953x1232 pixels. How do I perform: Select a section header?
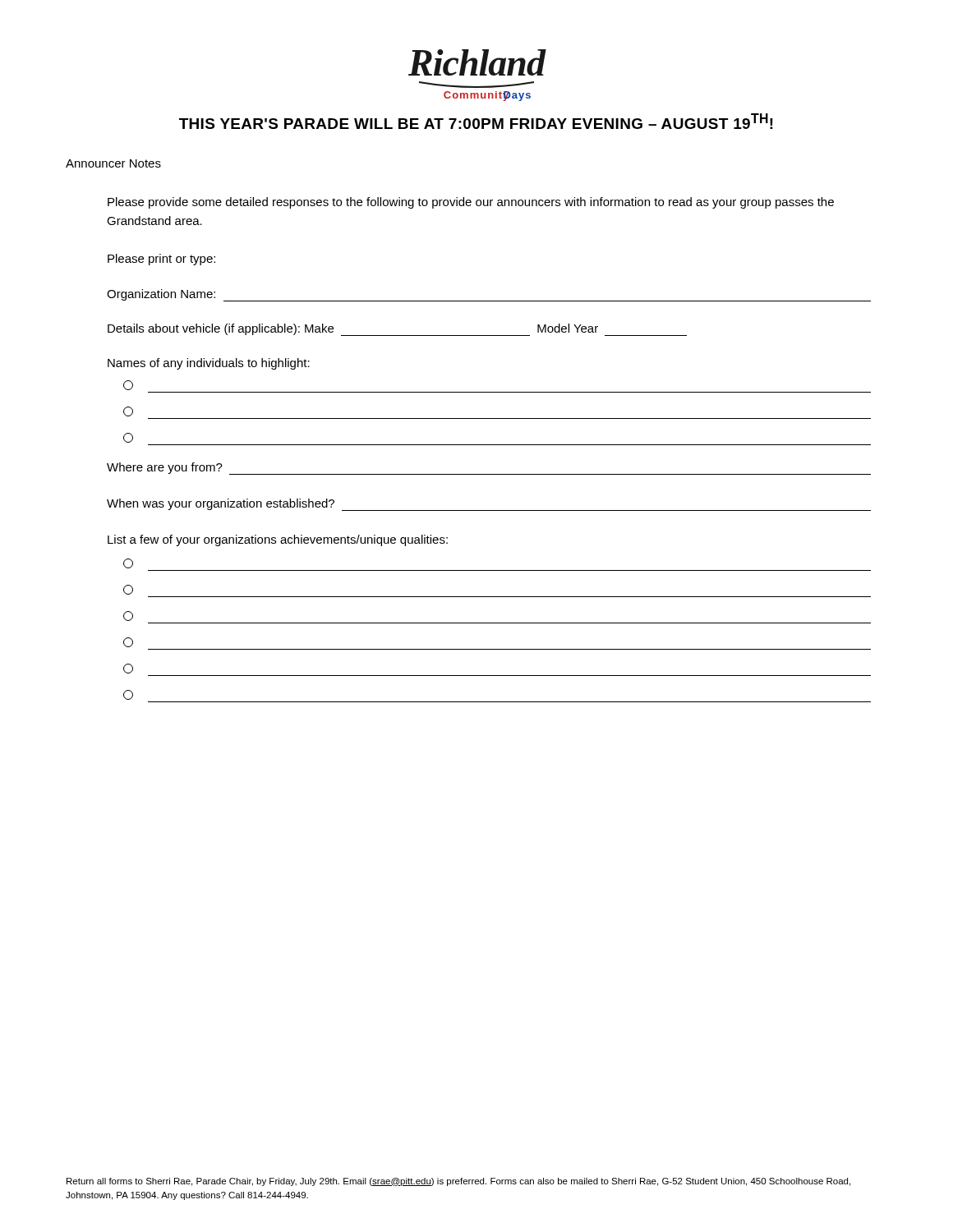click(113, 163)
